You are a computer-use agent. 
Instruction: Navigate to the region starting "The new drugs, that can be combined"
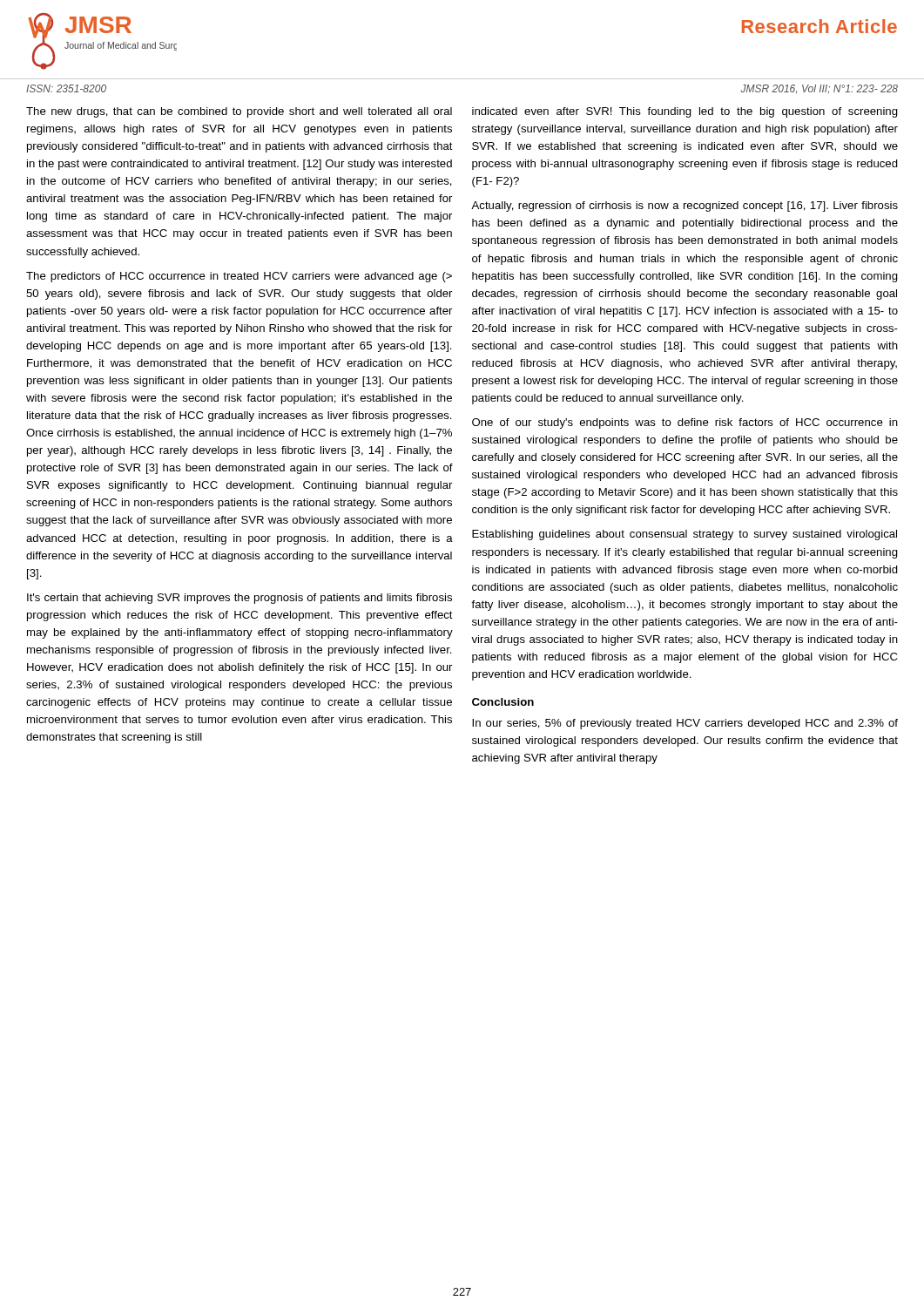click(239, 181)
